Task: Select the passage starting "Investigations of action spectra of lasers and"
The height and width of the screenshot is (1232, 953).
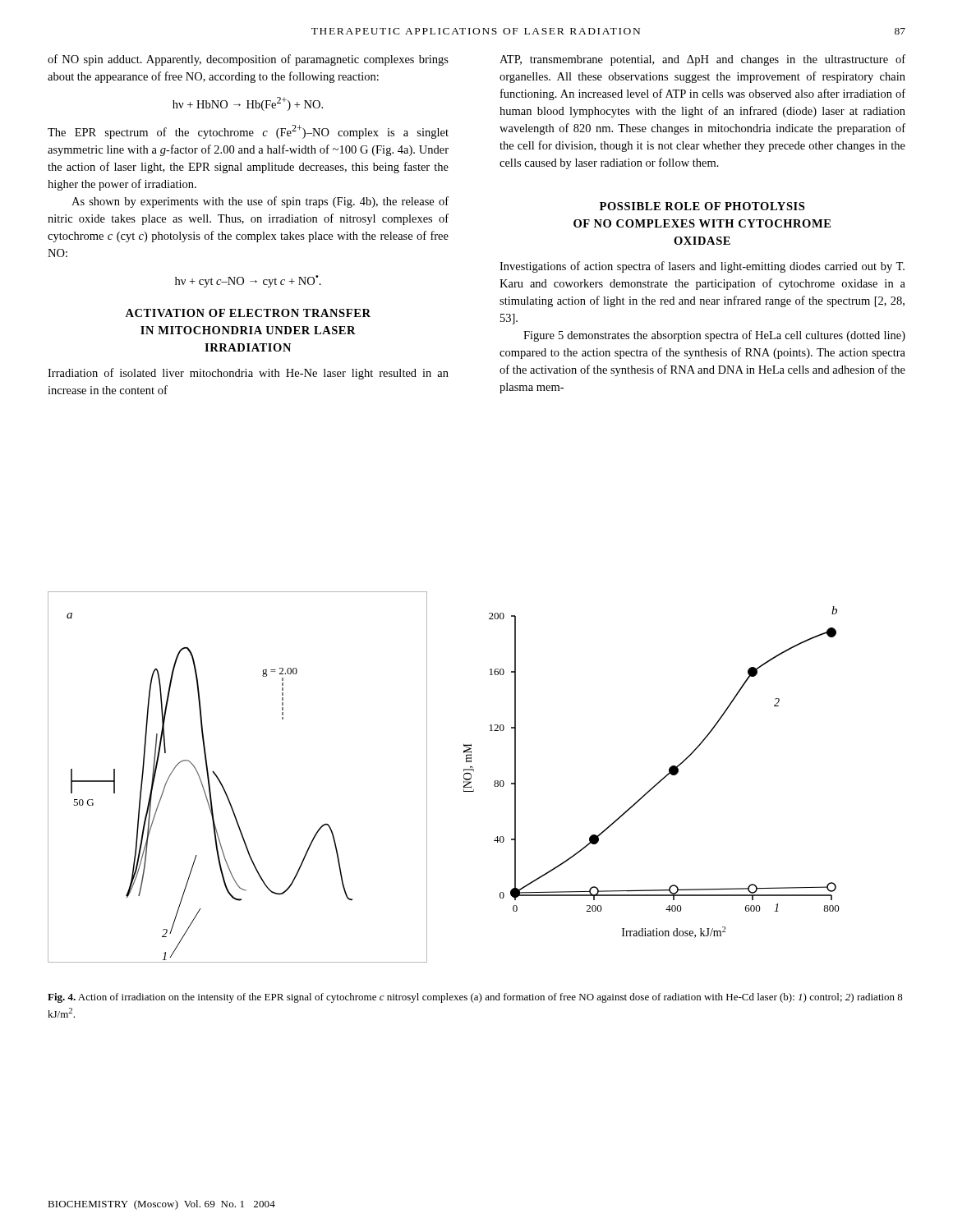Action: point(702,327)
